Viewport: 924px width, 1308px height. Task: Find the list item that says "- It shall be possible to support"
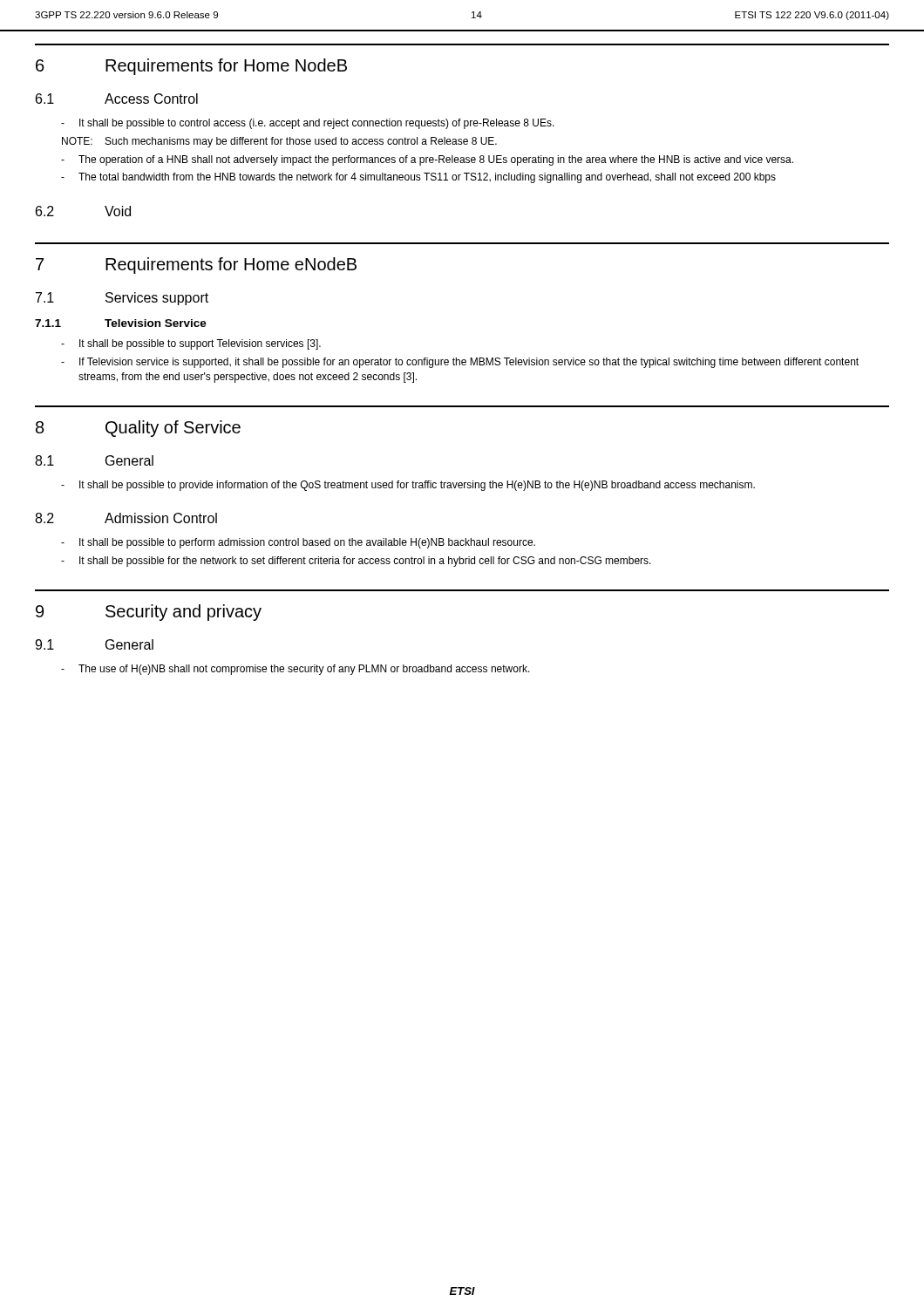click(191, 344)
